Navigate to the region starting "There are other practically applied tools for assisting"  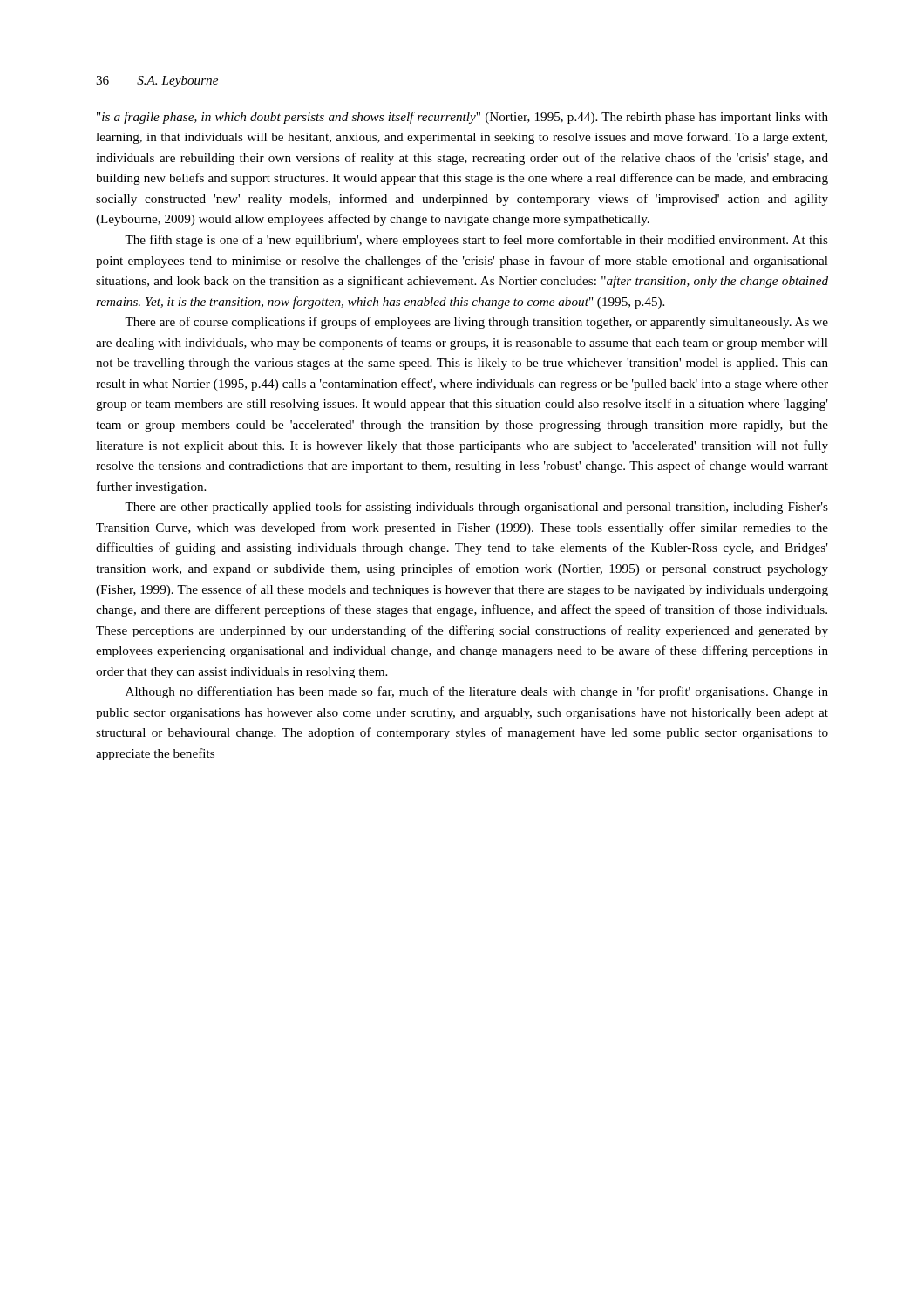[x=462, y=589]
